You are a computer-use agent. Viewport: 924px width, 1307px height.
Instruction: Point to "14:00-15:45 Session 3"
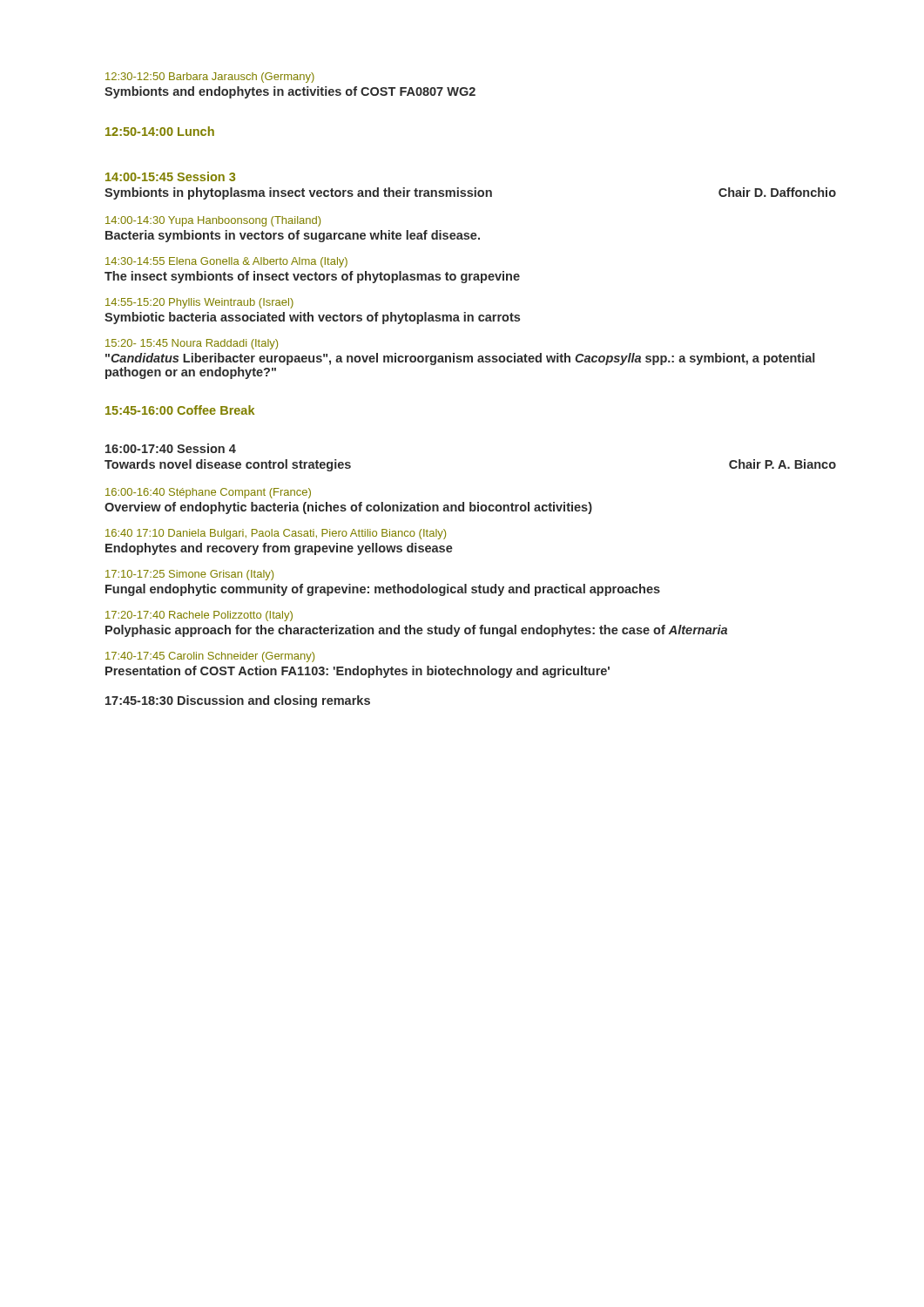coord(170,177)
